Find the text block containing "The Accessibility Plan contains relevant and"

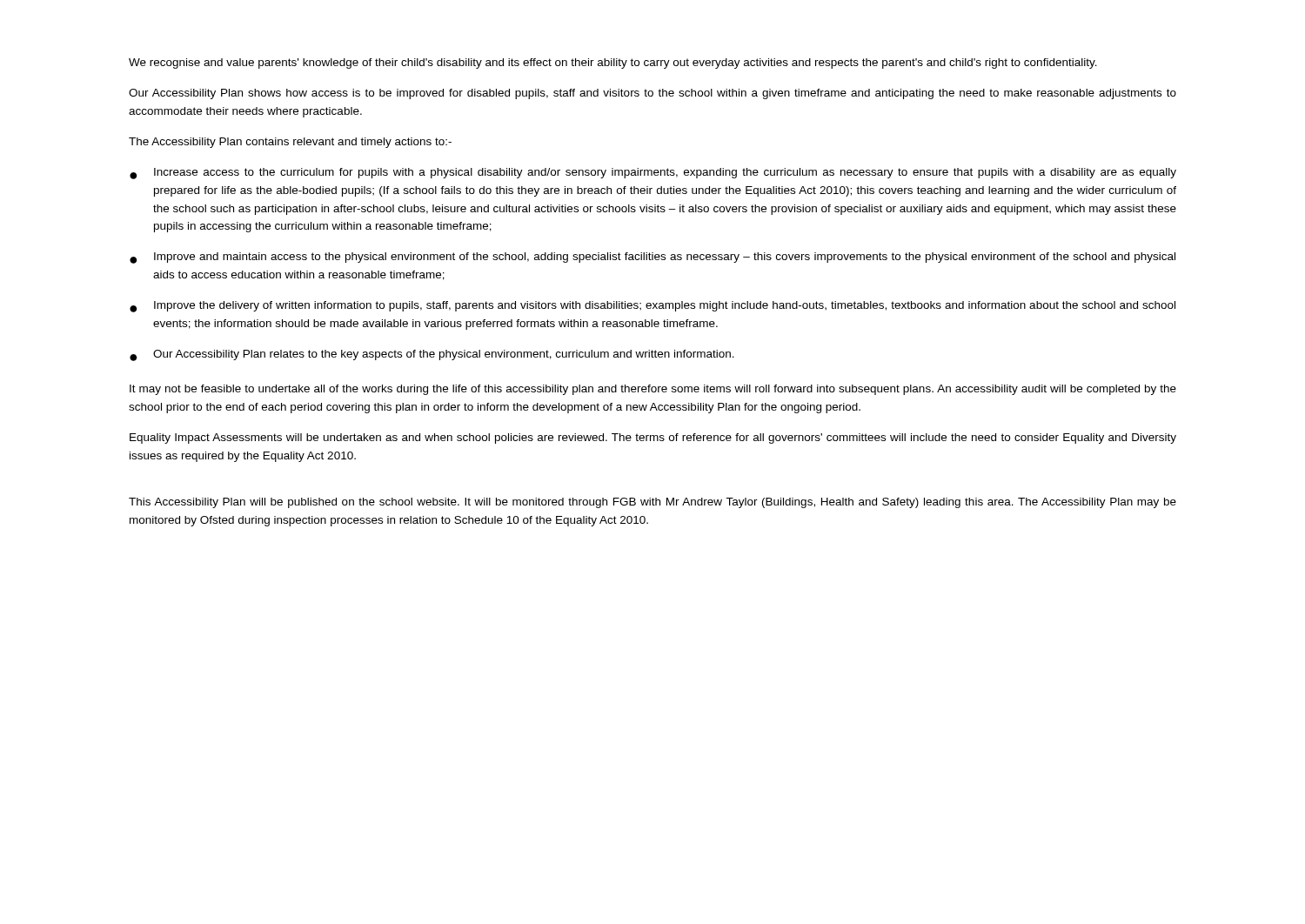290,141
